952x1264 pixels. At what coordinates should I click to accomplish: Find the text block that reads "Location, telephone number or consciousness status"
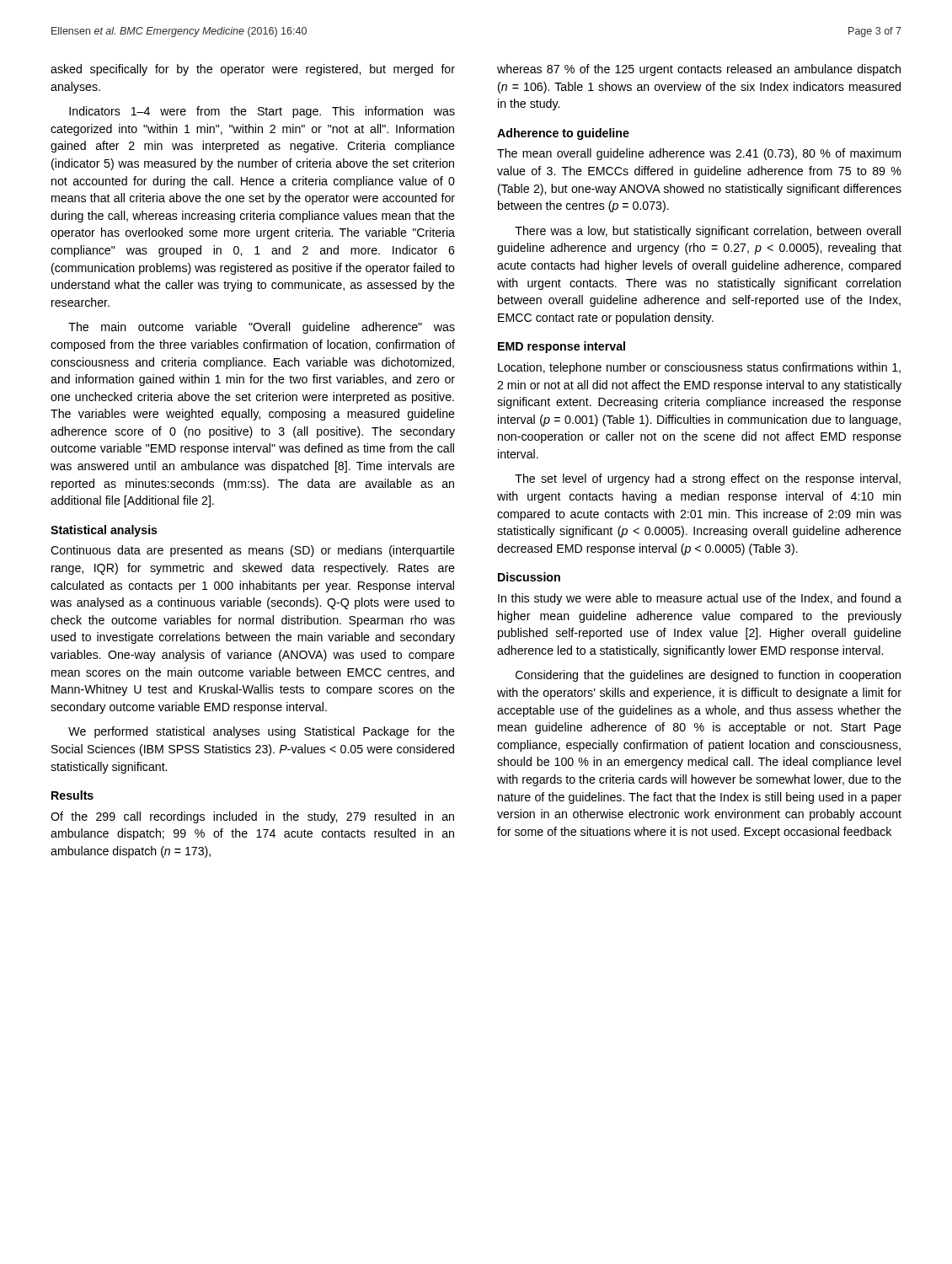click(x=699, y=368)
